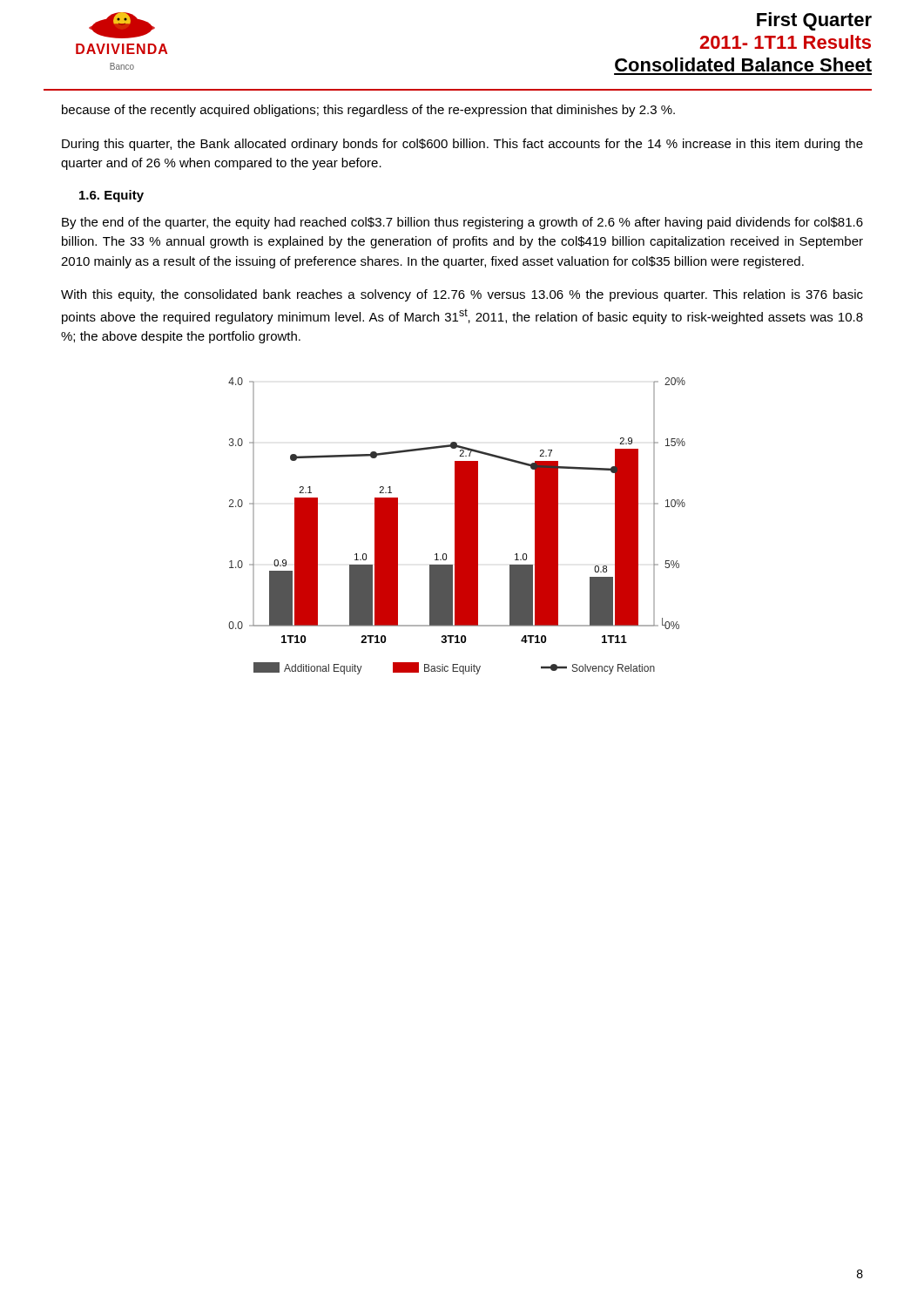Find the text block with the text "During this quarter,"

tap(462, 153)
